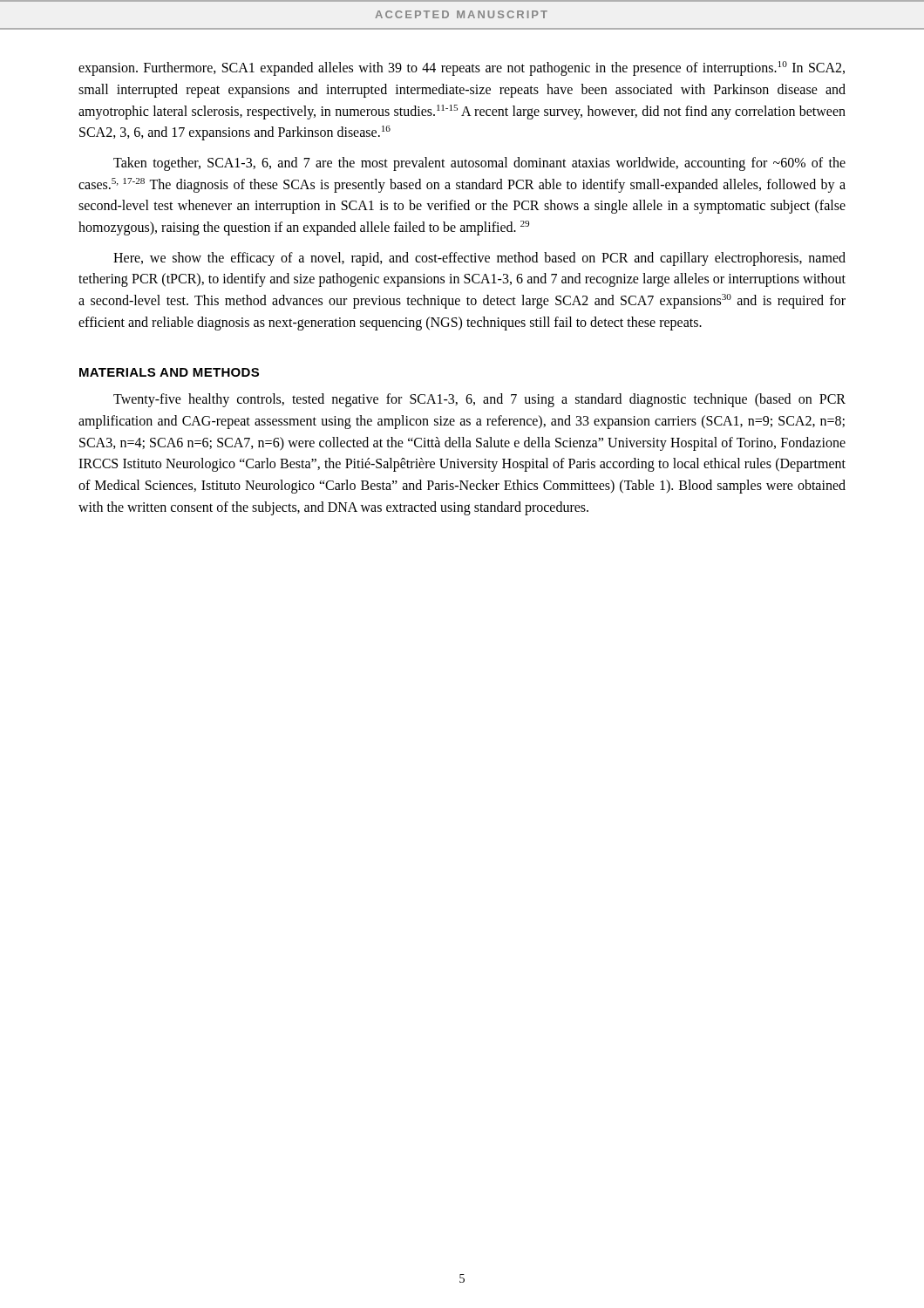Click on the block starting "MATERIALS AND METHODS"
Image resolution: width=924 pixels, height=1308 pixels.
(x=169, y=372)
